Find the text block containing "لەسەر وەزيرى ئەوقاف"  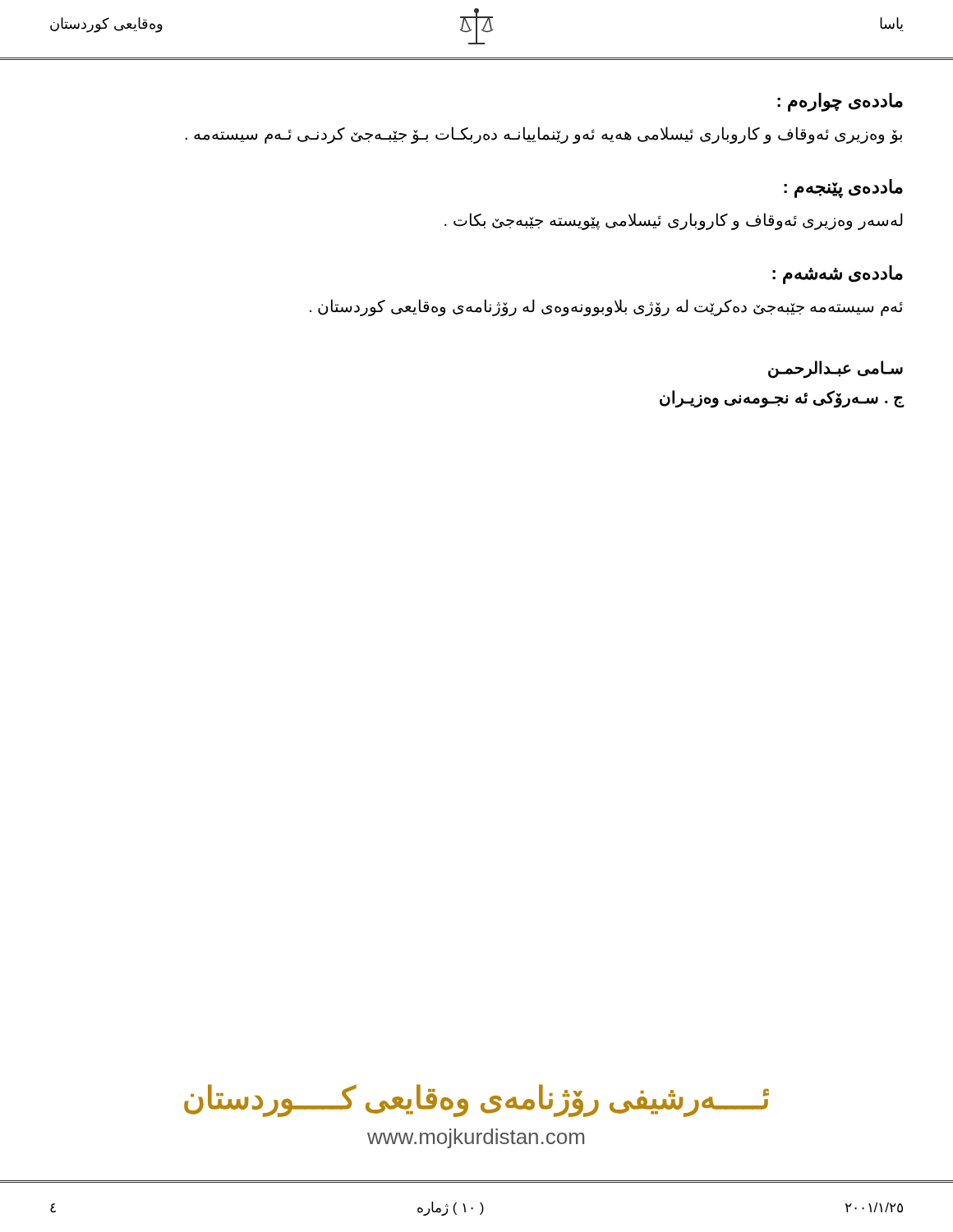pos(673,220)
